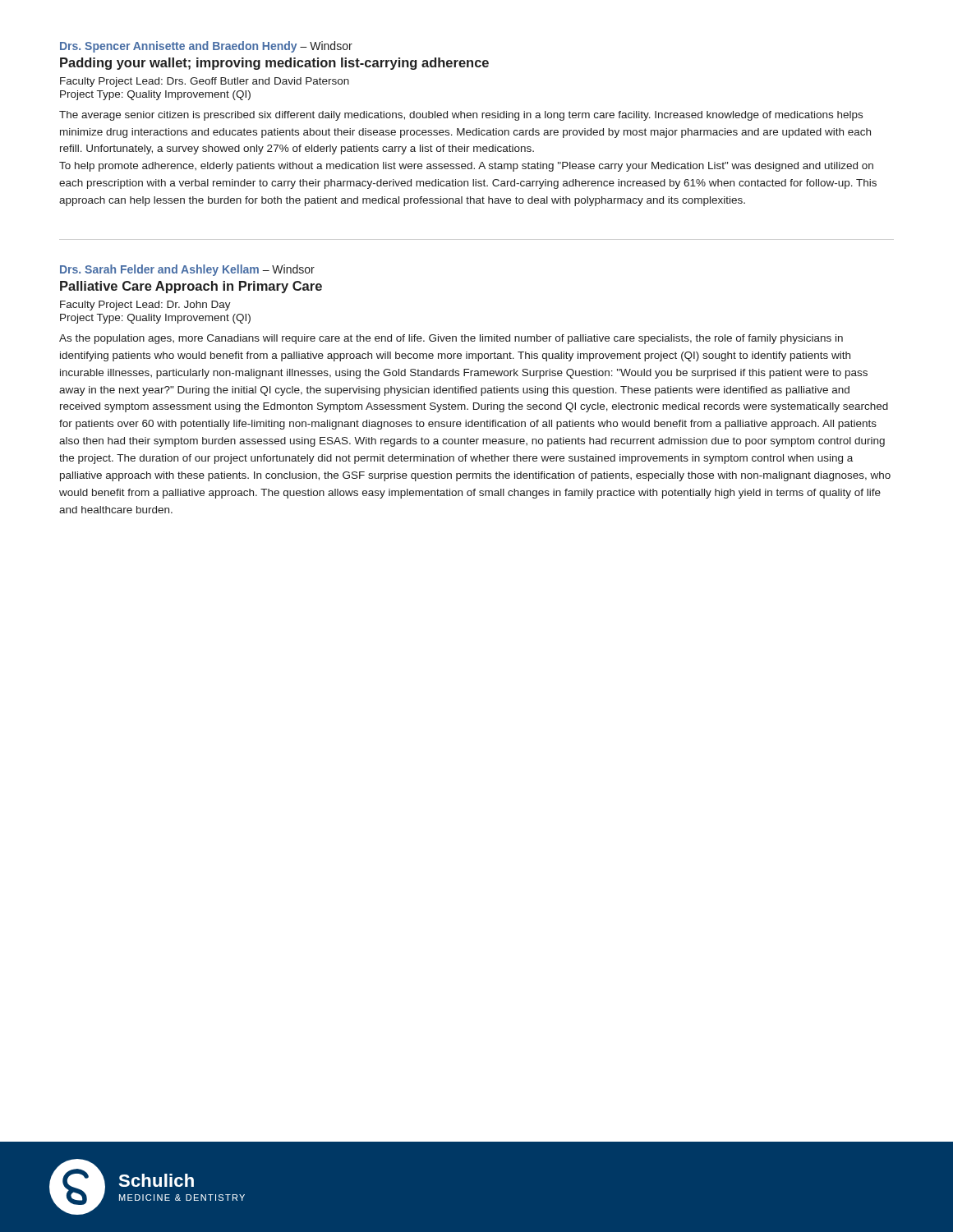
Task: Click on the block starting "Faculty Project Lead: Dr. John"
Action: tap(145, 304)
